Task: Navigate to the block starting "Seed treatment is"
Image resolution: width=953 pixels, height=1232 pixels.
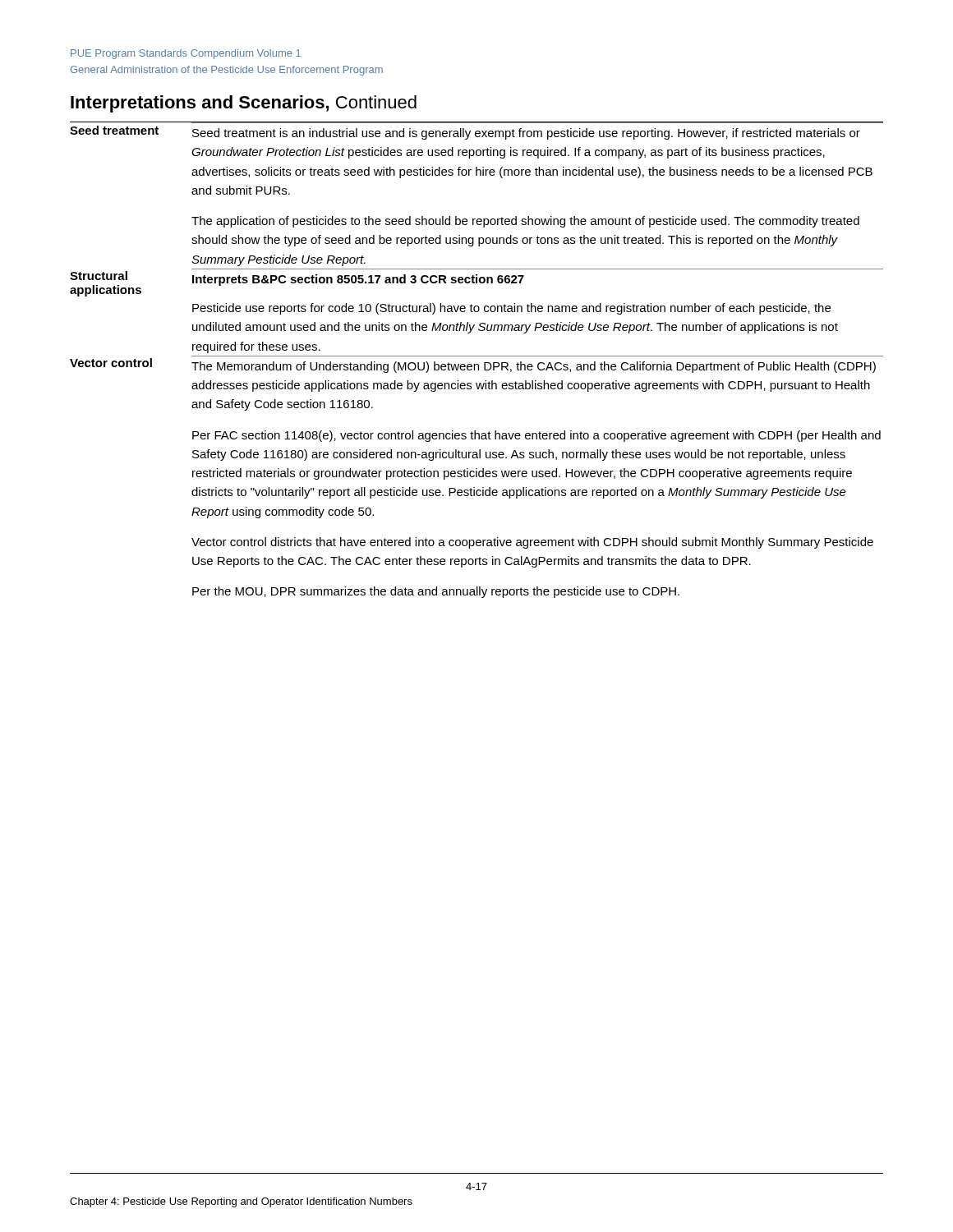Action: click(x=526, y=134)
